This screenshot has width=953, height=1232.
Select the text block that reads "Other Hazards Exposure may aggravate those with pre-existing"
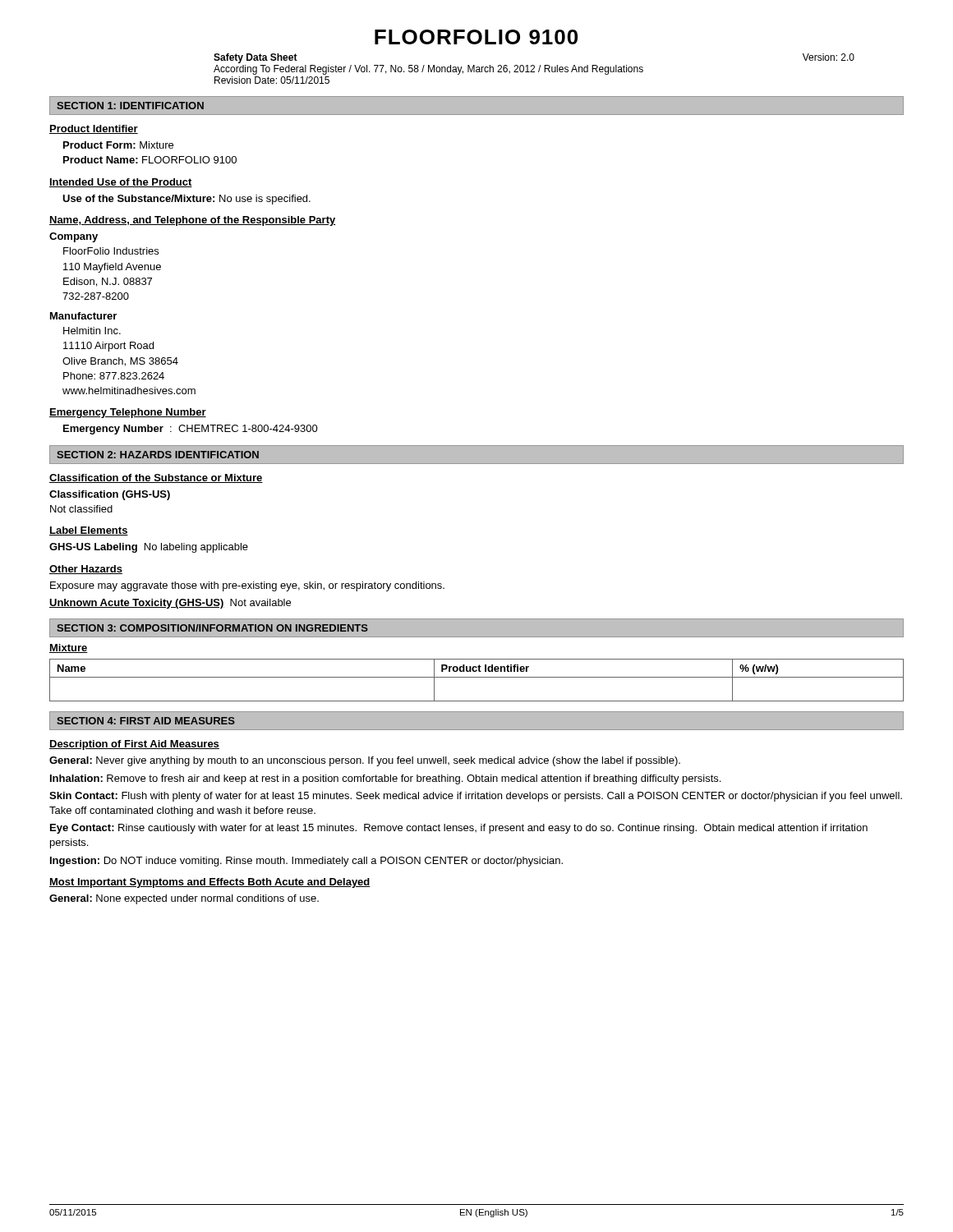tap(86, 570)
